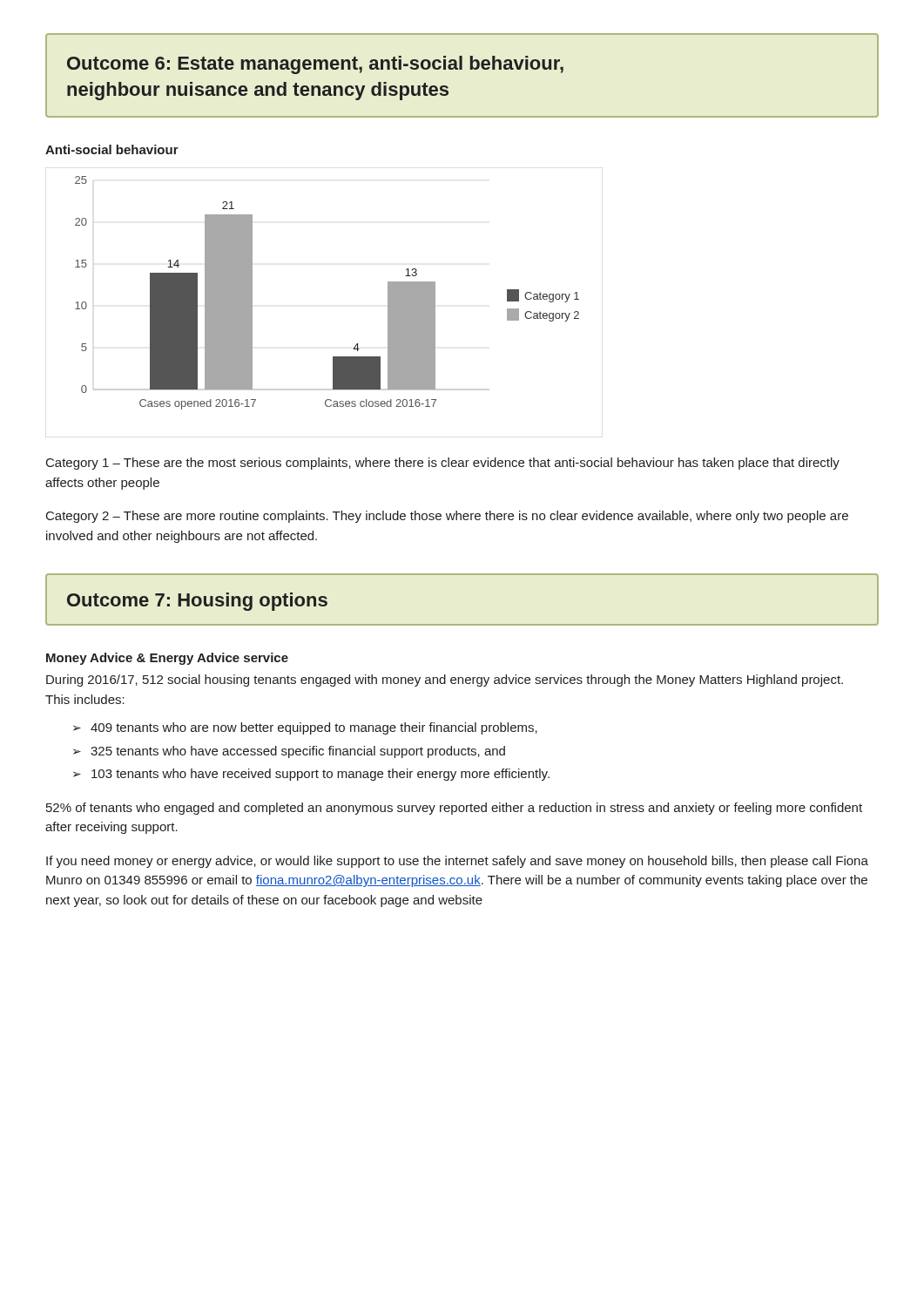Screen dimensions: 1307x924
Task: Find the section header with the text "Money Advice & Energy Advice service"
Action: pyautogui.click(x=167, y=659)
